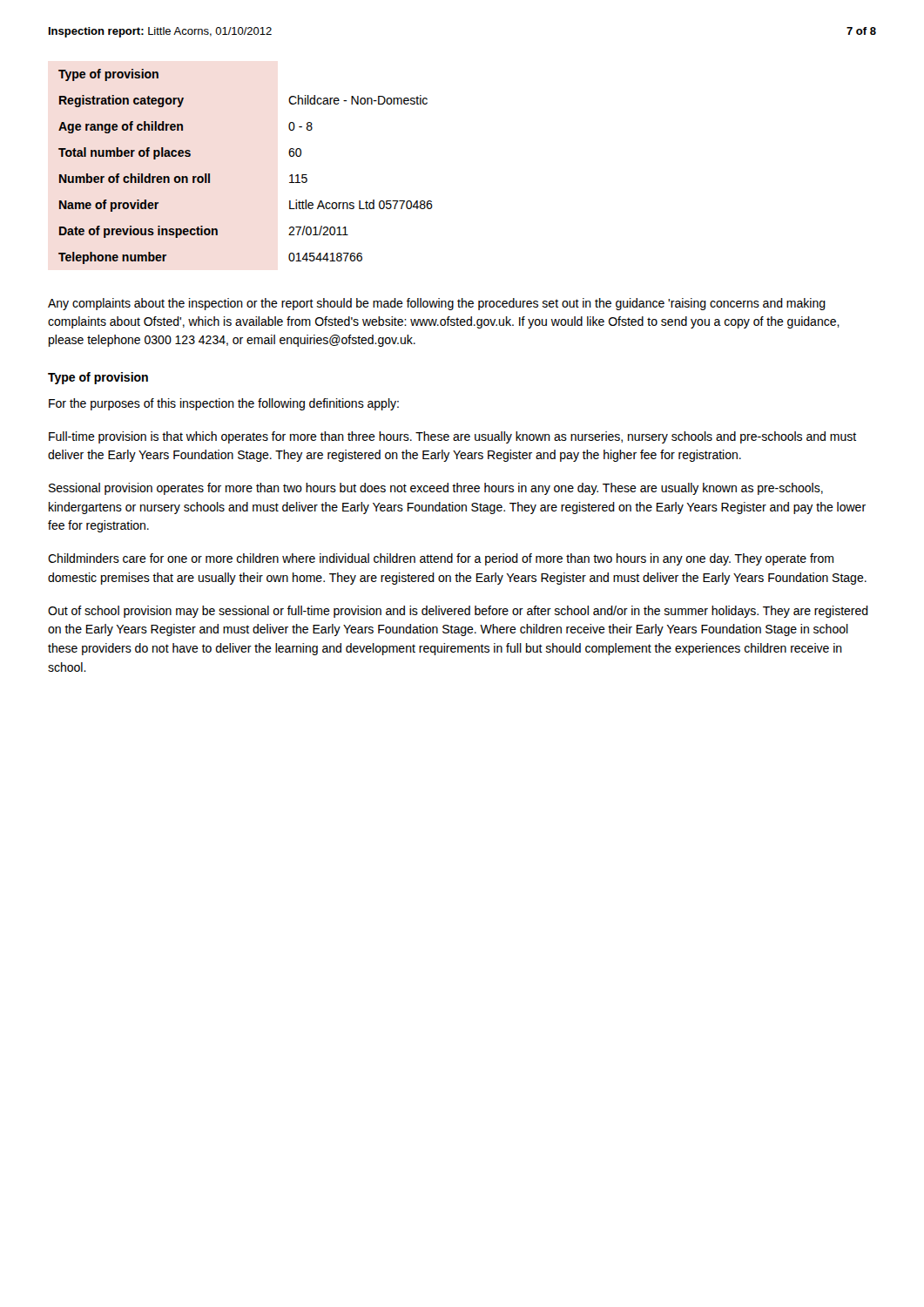Click on the region starting "Out of school"
Viewport: 924px width, 1307px height.
click(458, 639)
